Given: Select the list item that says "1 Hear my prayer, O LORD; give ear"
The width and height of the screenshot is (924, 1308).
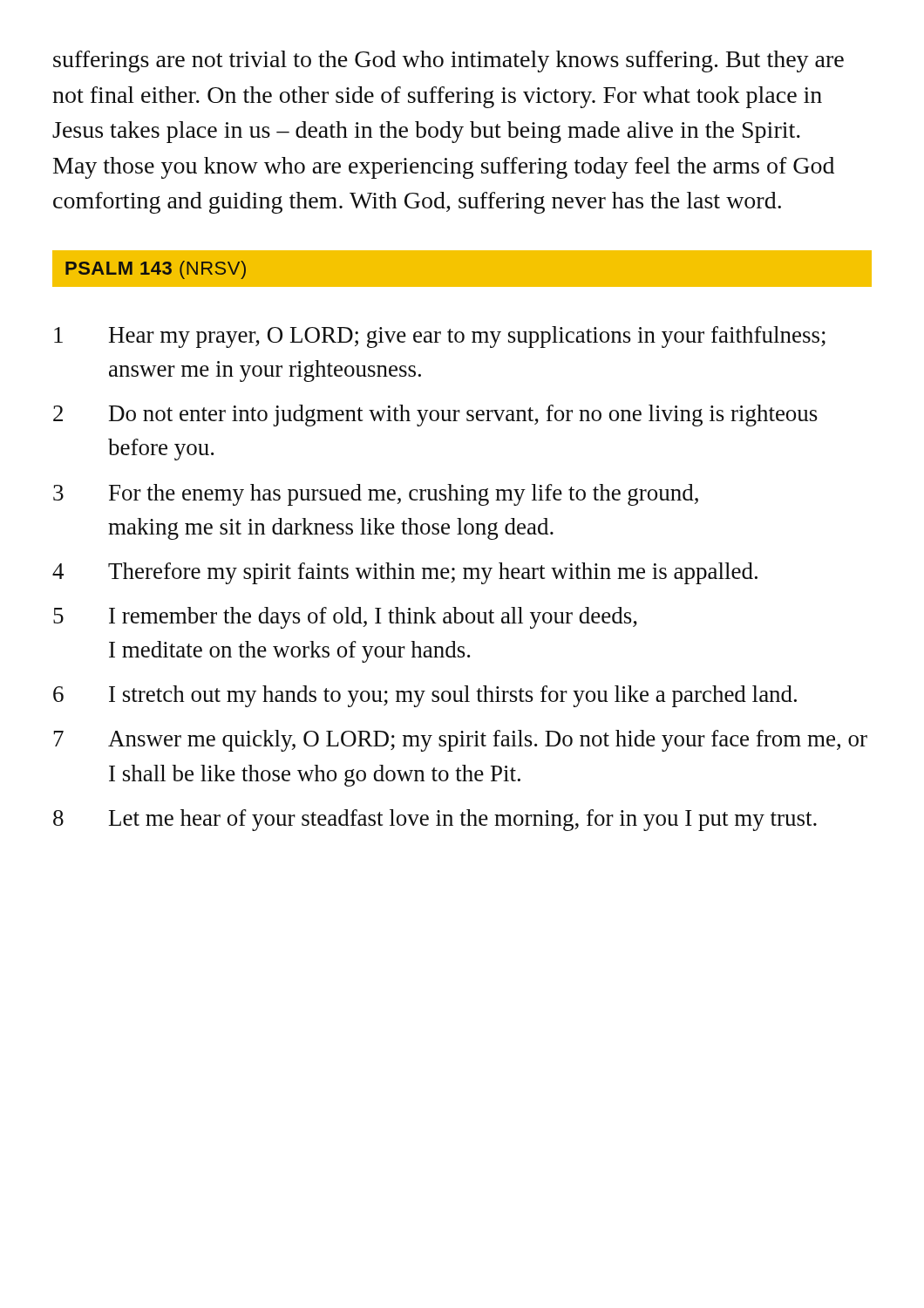Looking at the screenshot, I should pos(462,352).
